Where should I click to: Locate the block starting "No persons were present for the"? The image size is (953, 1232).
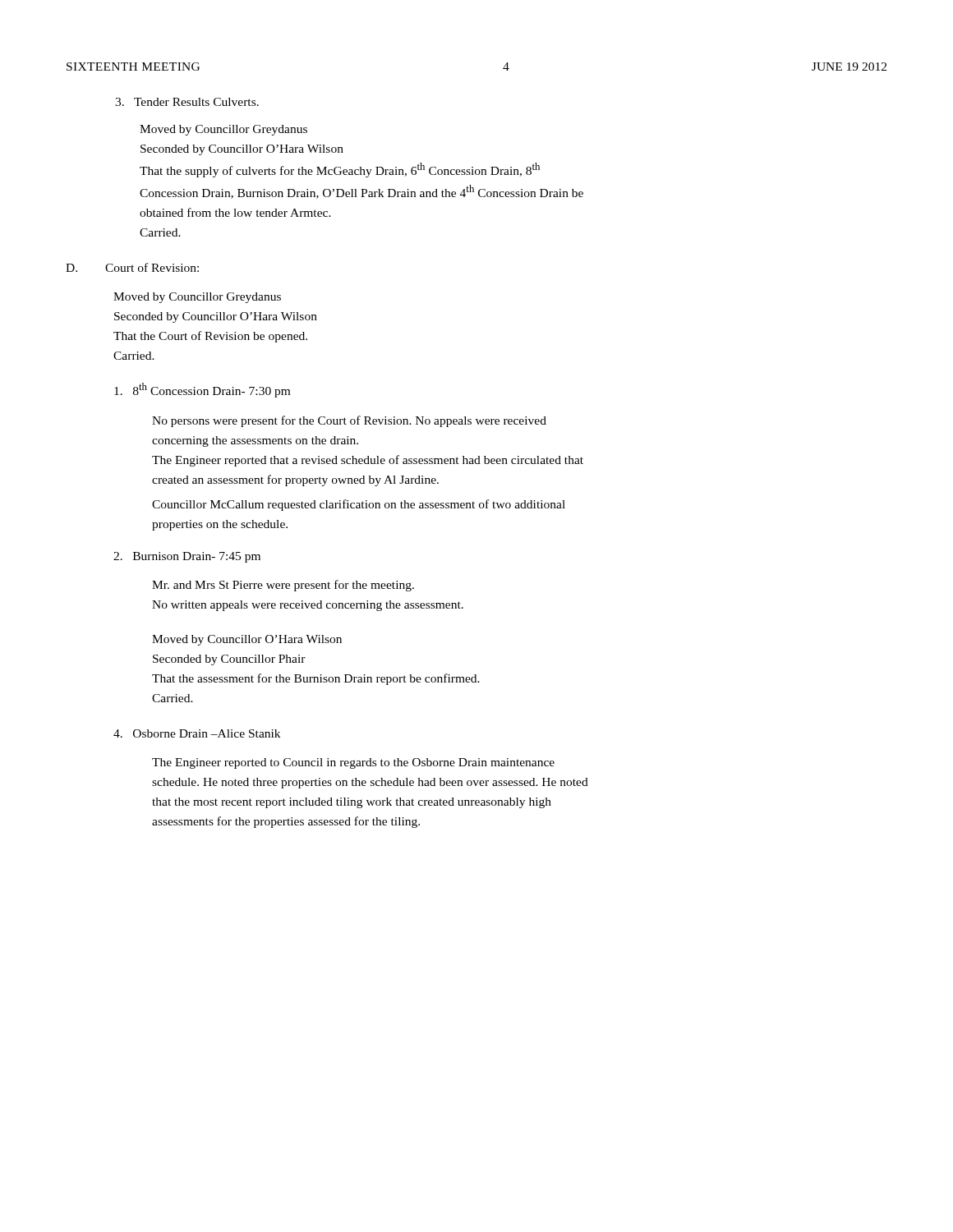pos(368,449)
